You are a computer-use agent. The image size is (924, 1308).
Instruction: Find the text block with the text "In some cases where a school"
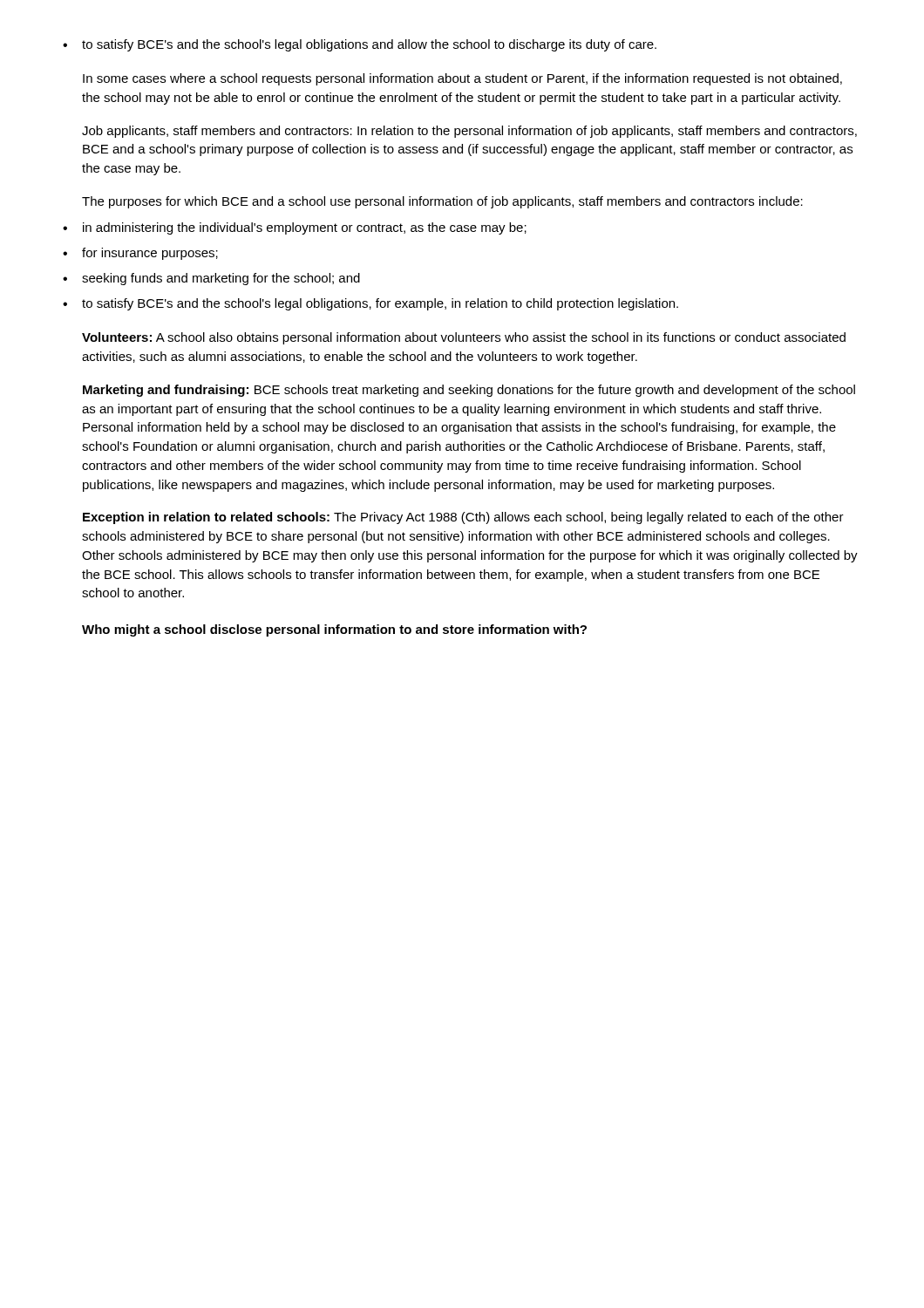[462, 88]
